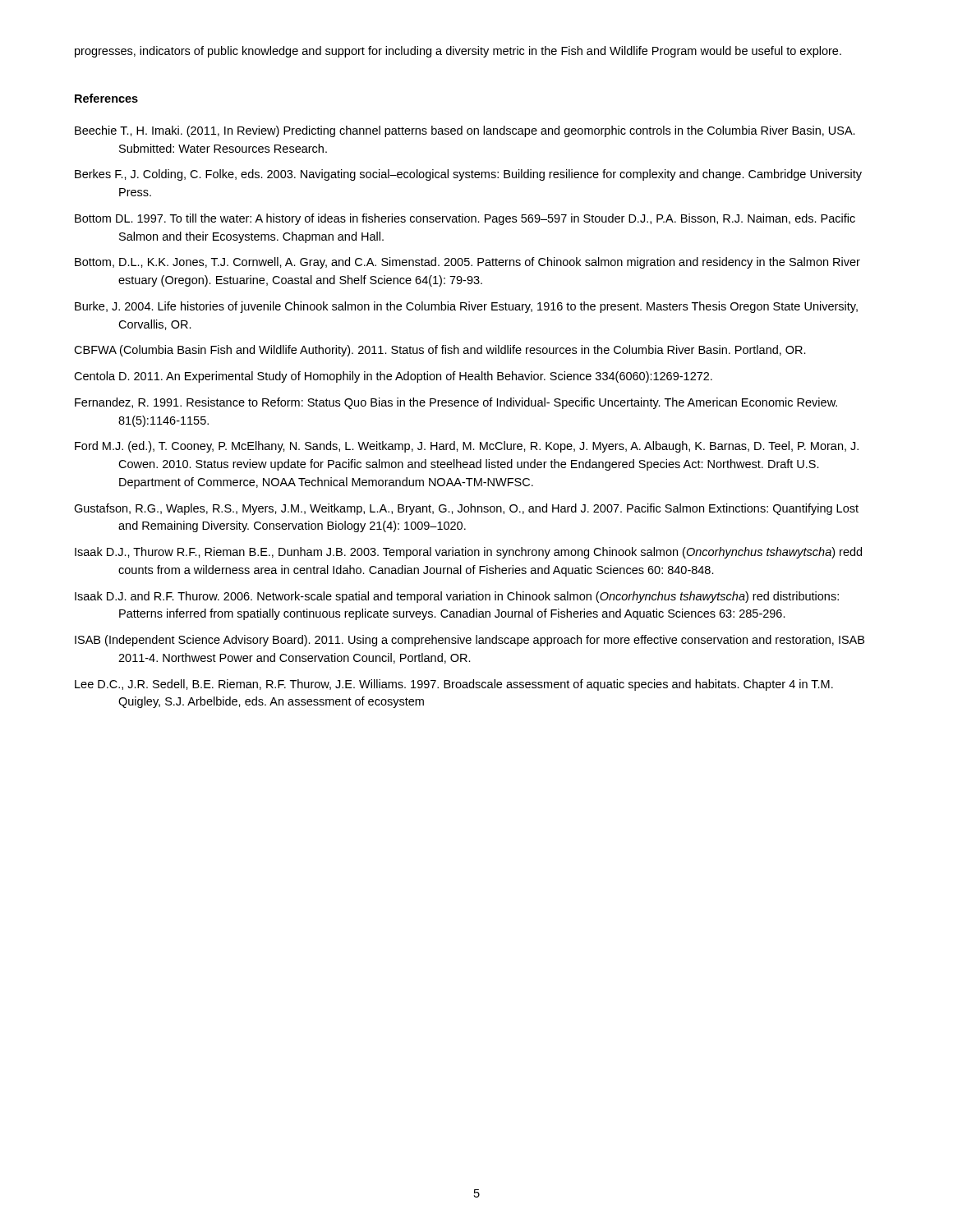Select the list item with the text "Berkes F., J."
The height and width of the screenshot is (1232, 953).
tap(468, 183)
